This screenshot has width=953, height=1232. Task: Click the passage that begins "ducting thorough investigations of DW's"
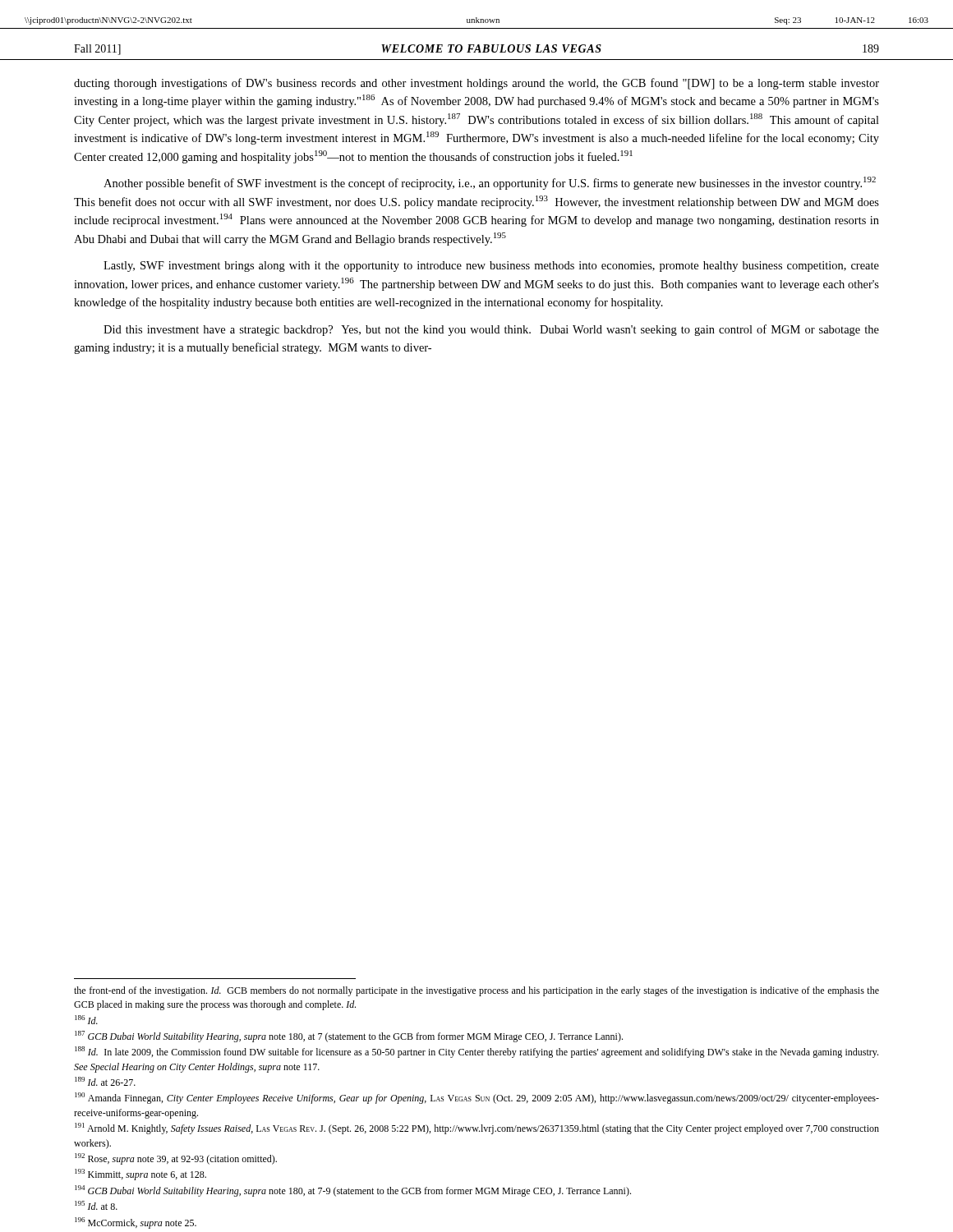476,120
